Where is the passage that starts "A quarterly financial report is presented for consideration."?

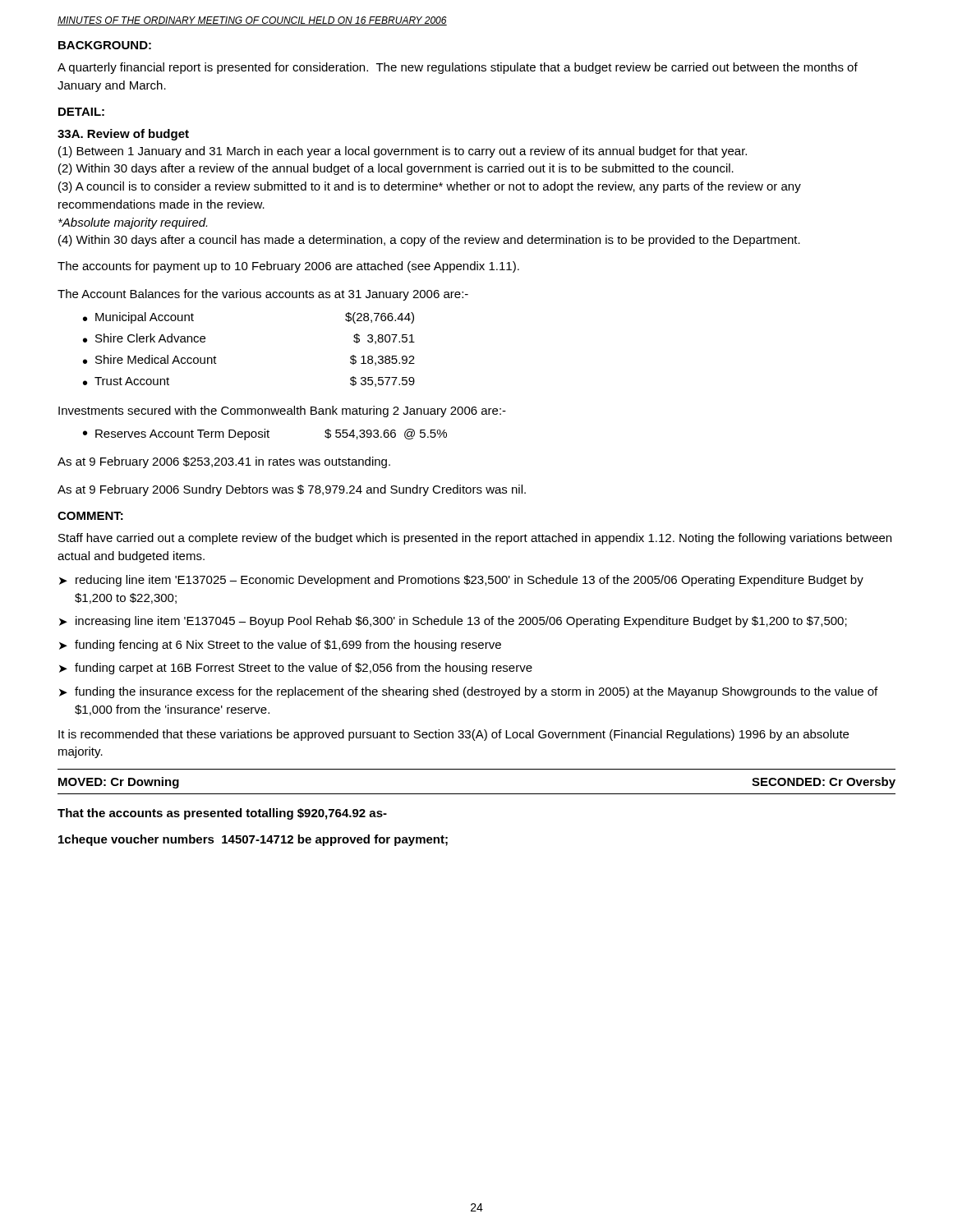tap(457, 76)
